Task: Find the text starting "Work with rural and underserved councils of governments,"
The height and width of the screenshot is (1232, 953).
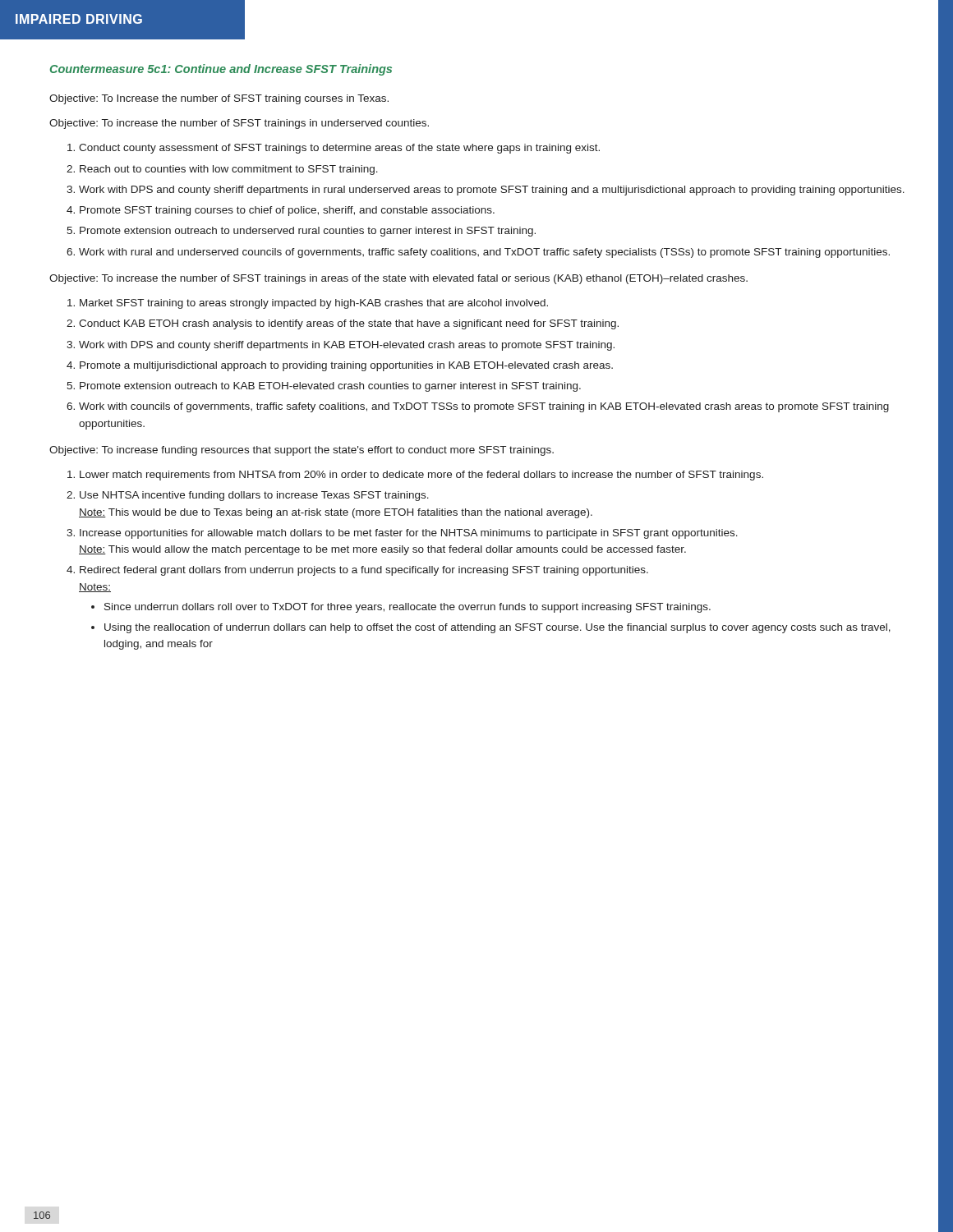Action: click(x=485, y=251)
